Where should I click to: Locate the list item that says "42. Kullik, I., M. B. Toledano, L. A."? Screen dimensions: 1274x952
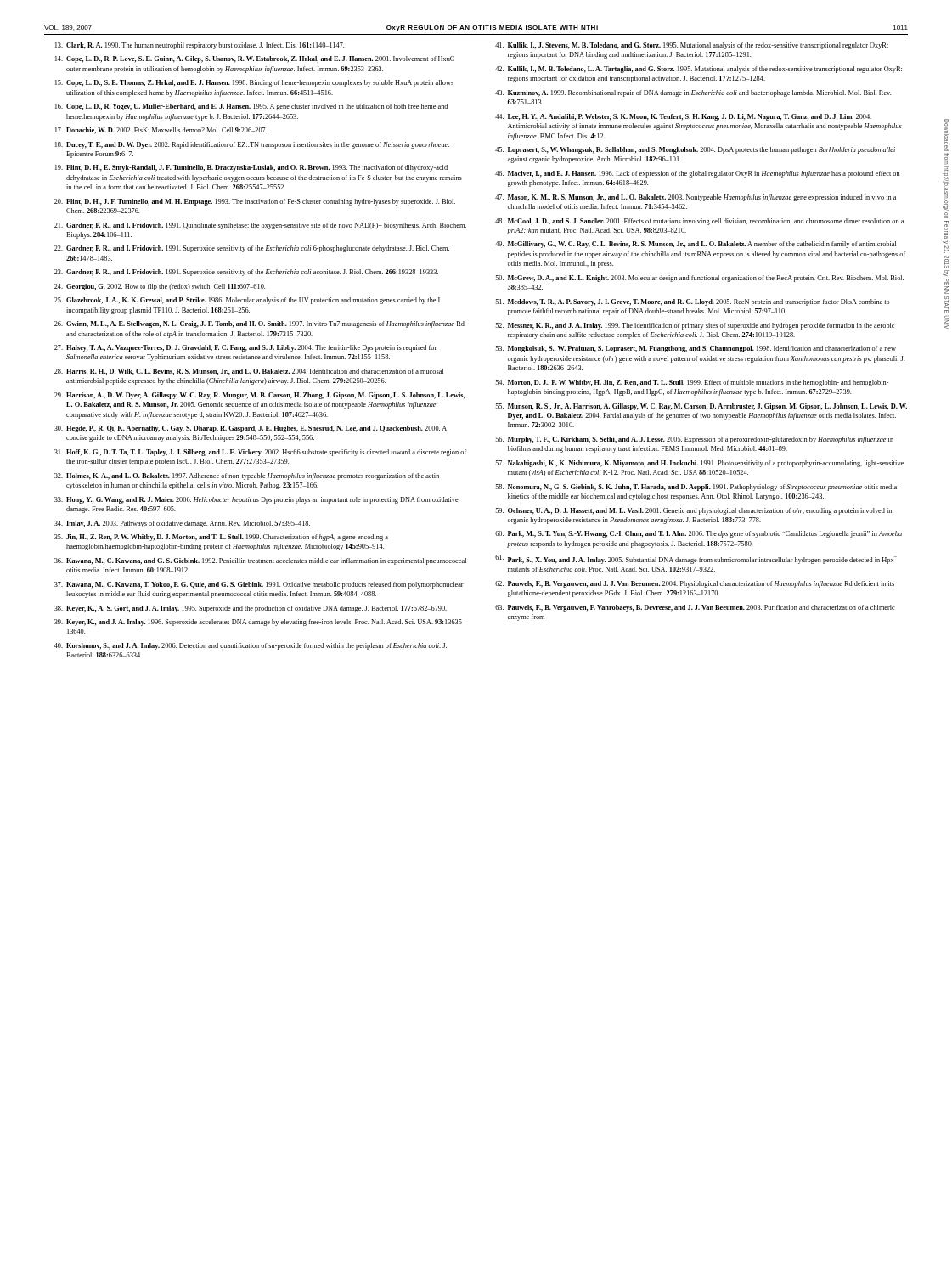697,74
